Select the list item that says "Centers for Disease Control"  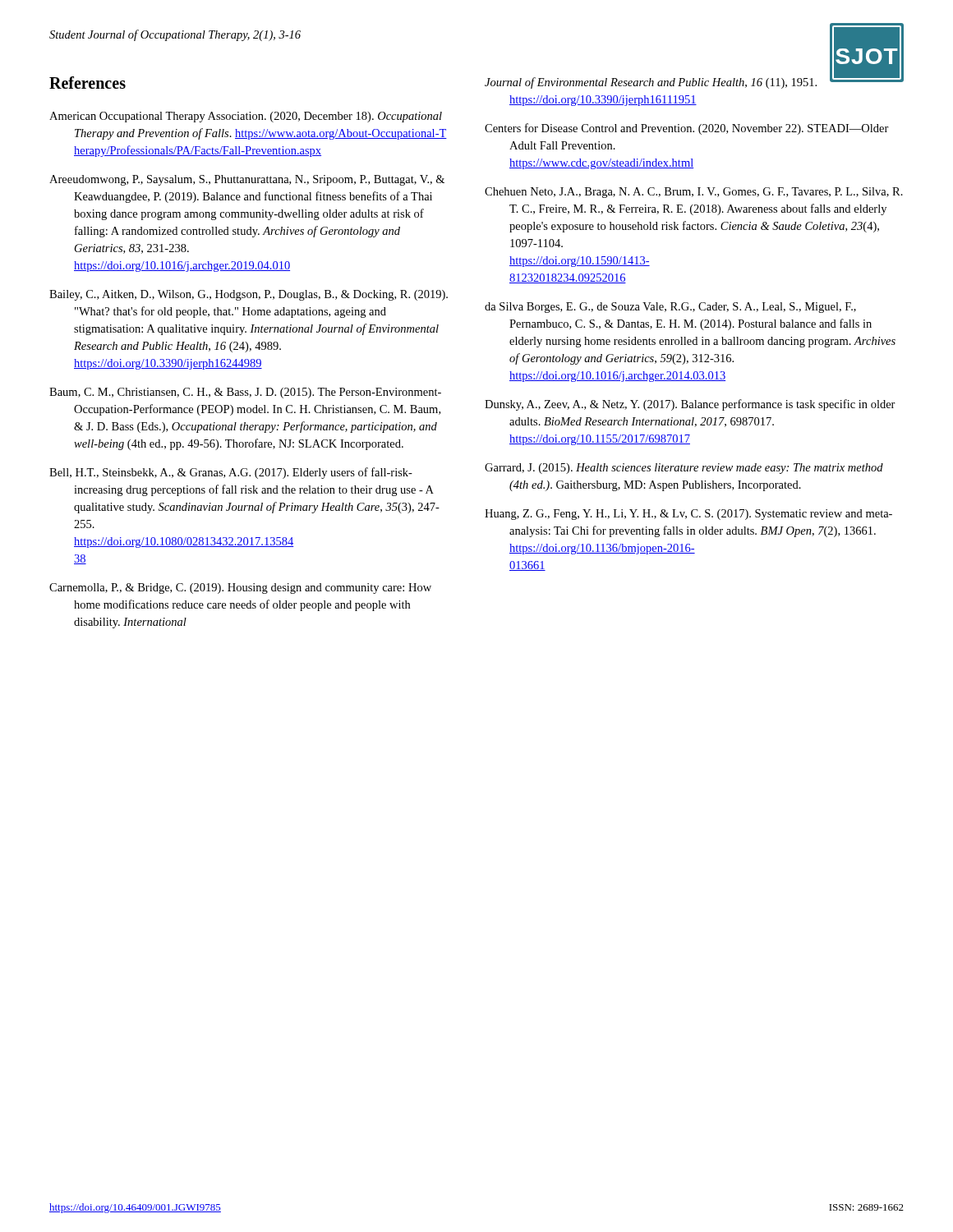[687, 129]
